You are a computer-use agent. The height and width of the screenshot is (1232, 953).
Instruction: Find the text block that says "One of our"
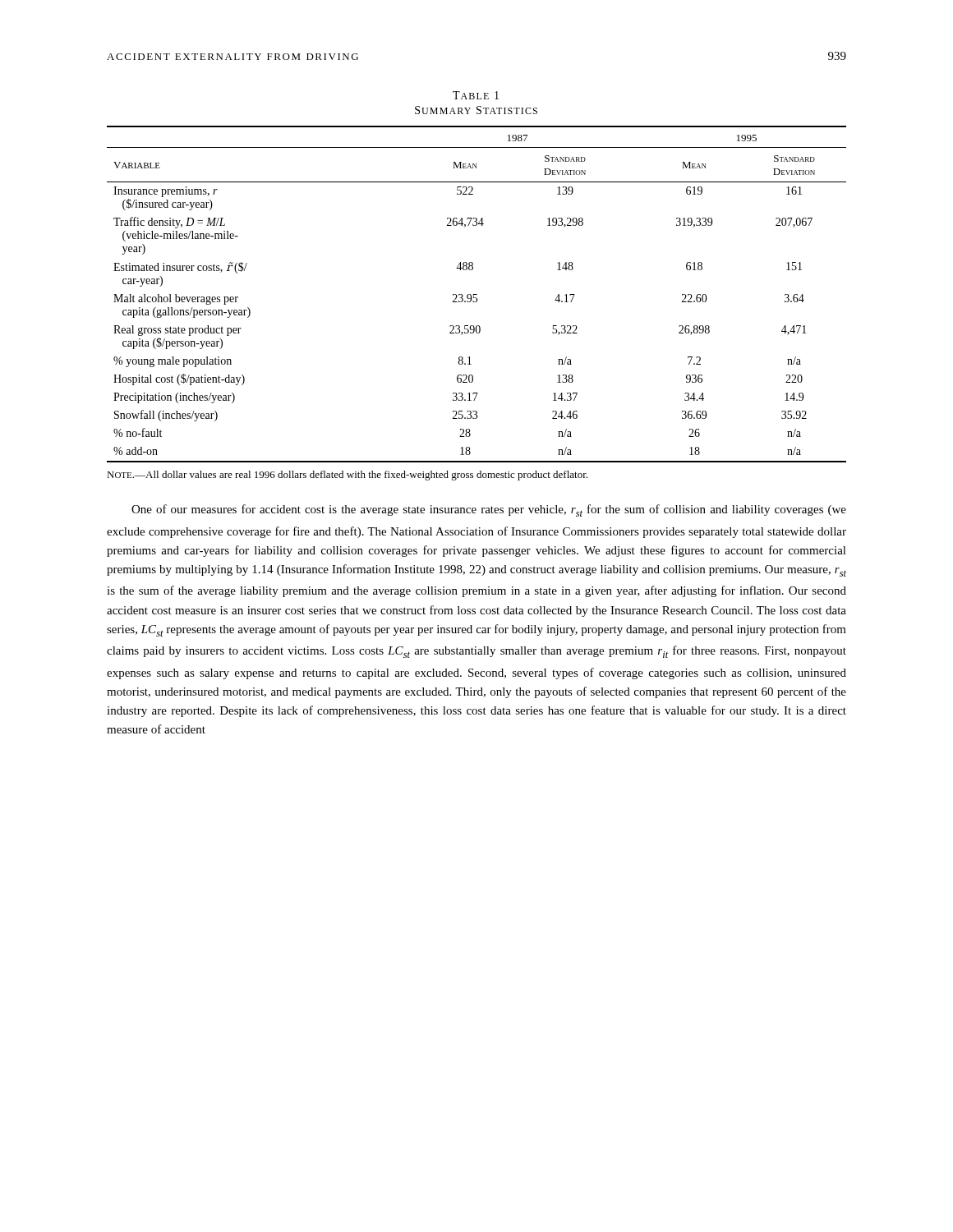pos(476,620)
